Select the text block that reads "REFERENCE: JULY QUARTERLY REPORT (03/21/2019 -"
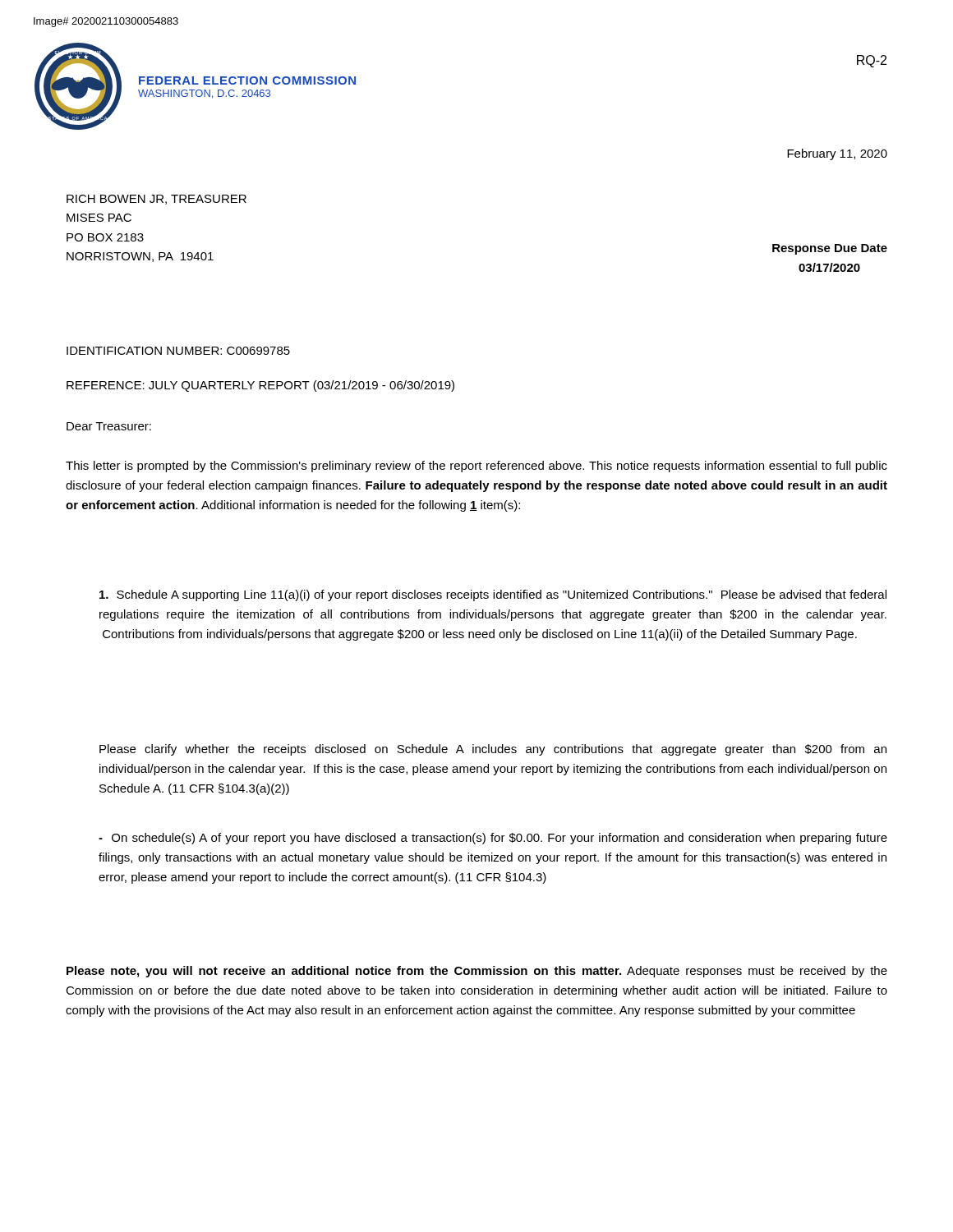 [261, 385]
